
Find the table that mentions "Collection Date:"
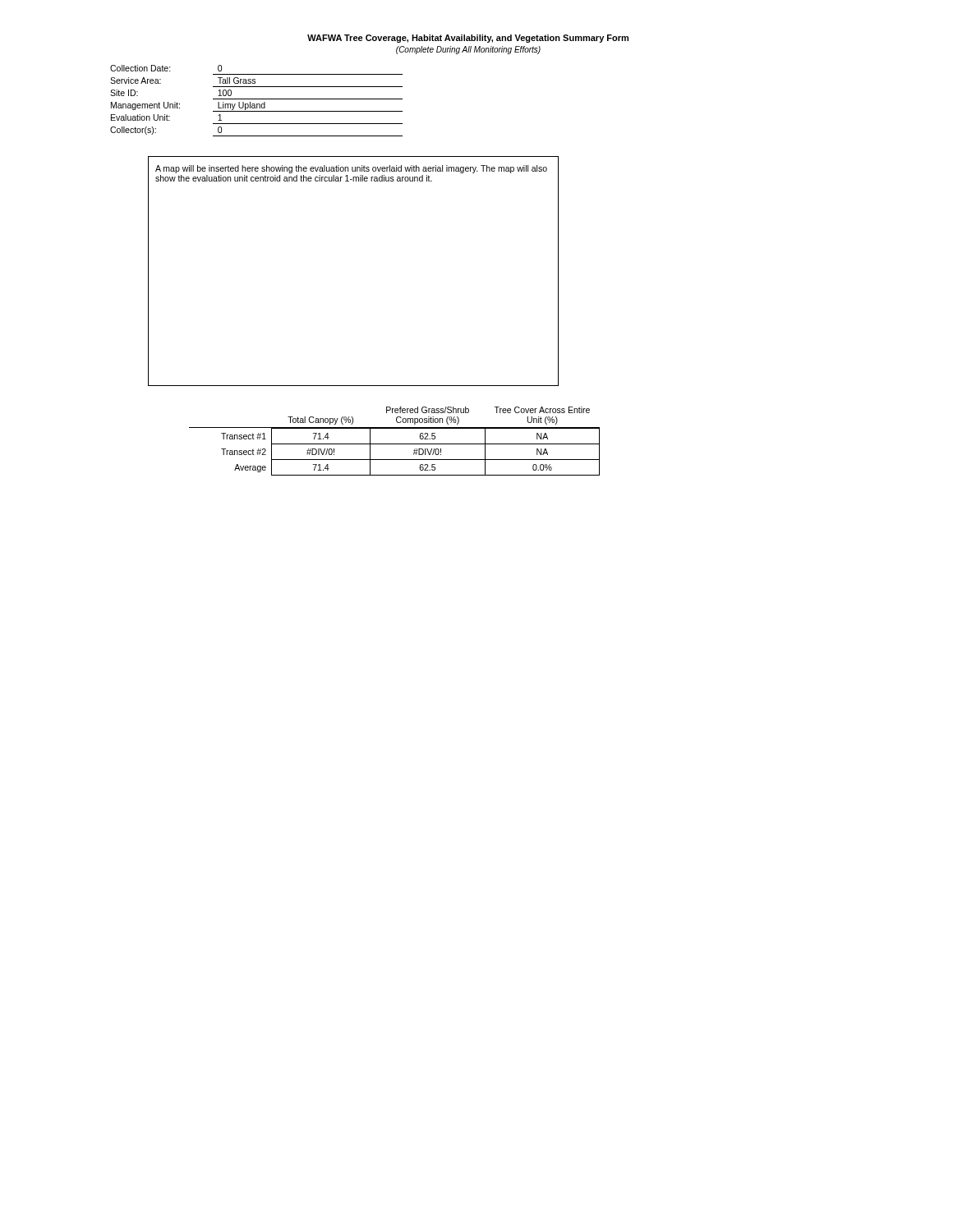click(468, 99)
